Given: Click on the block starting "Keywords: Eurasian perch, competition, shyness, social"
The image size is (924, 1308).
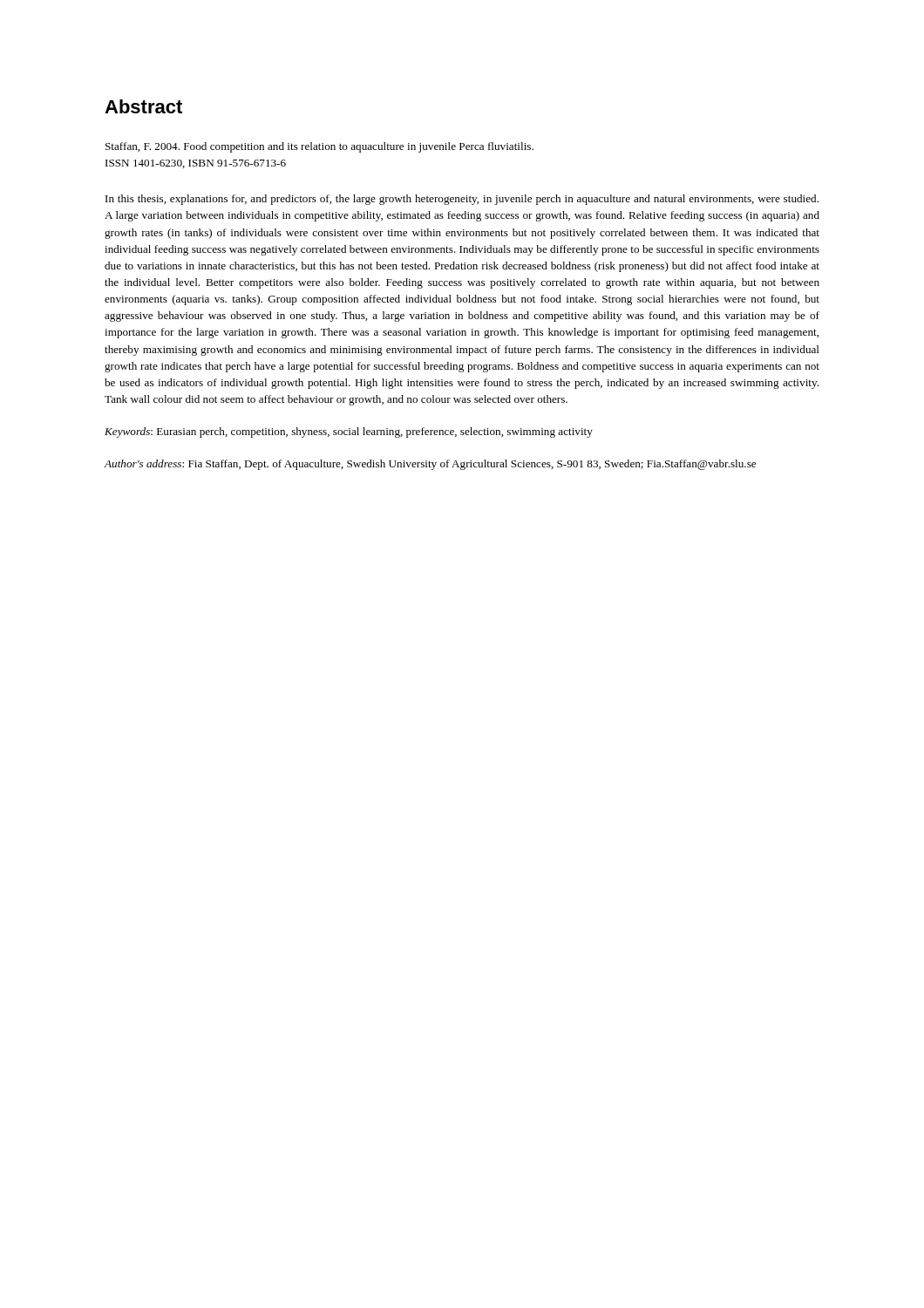Looking at the screenshot, I should [349, 431].
